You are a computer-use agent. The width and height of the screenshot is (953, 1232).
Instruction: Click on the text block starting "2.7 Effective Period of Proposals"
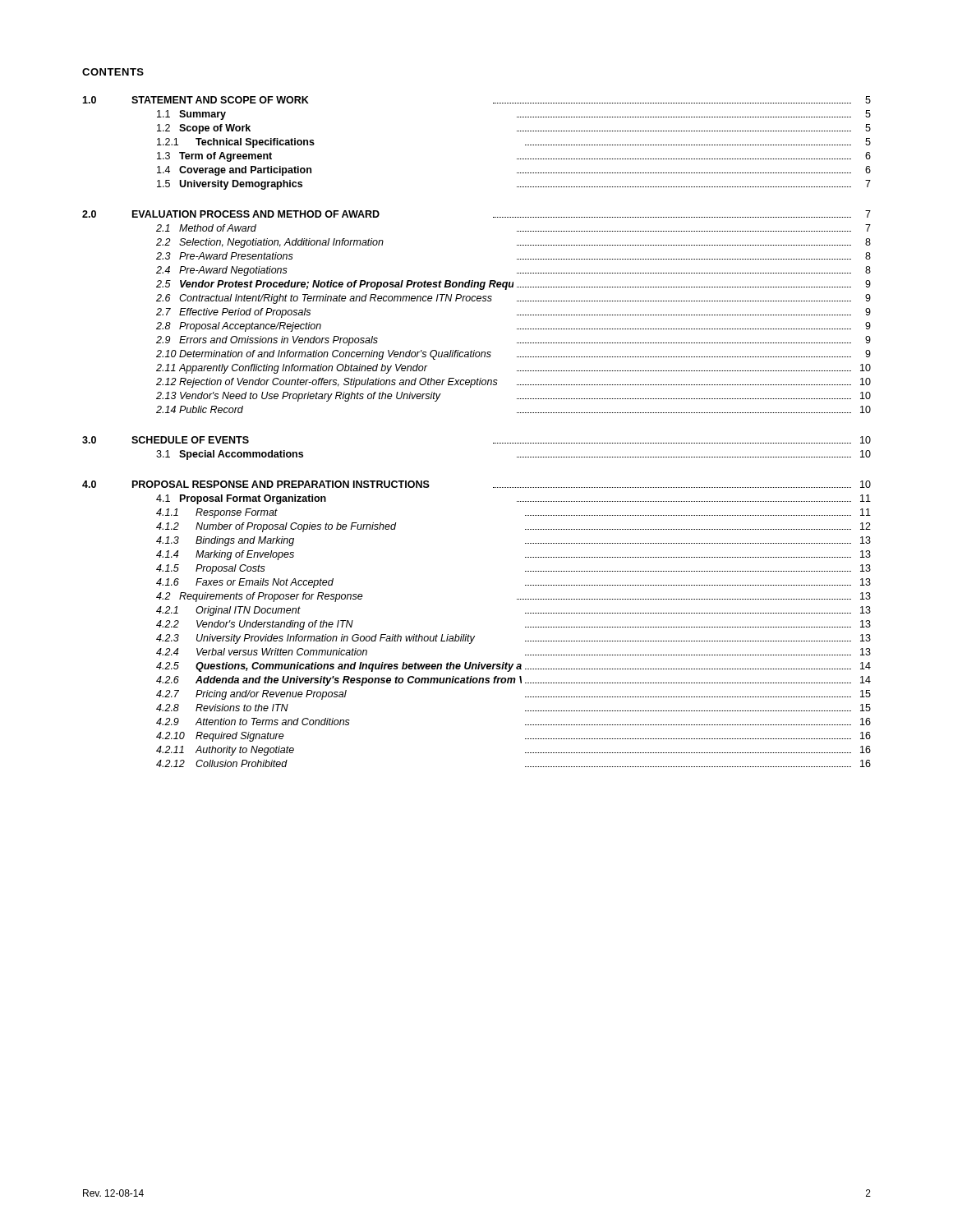[x=513, y=312]
